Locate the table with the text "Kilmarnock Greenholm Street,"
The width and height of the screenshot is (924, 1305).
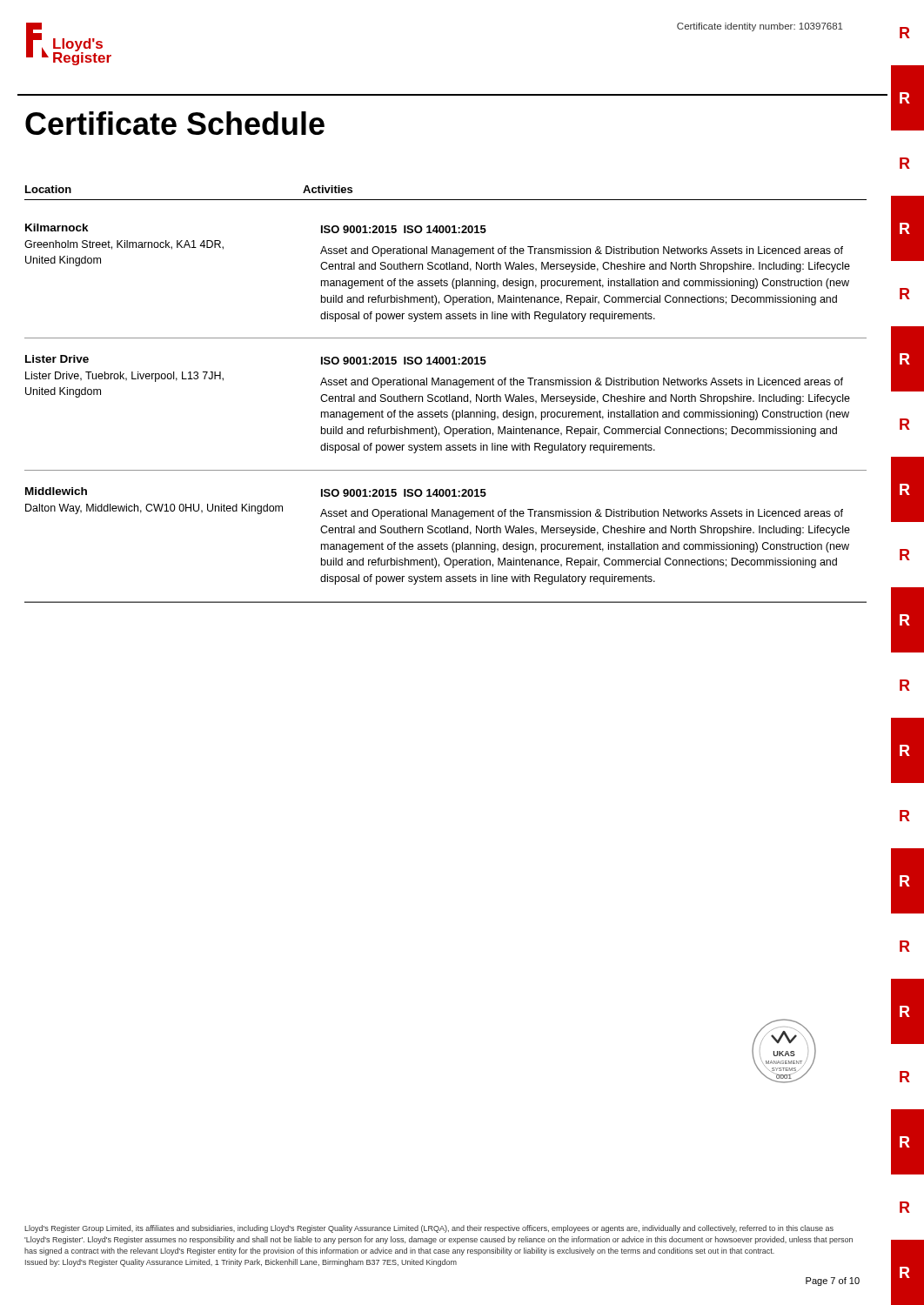point(446,405)
